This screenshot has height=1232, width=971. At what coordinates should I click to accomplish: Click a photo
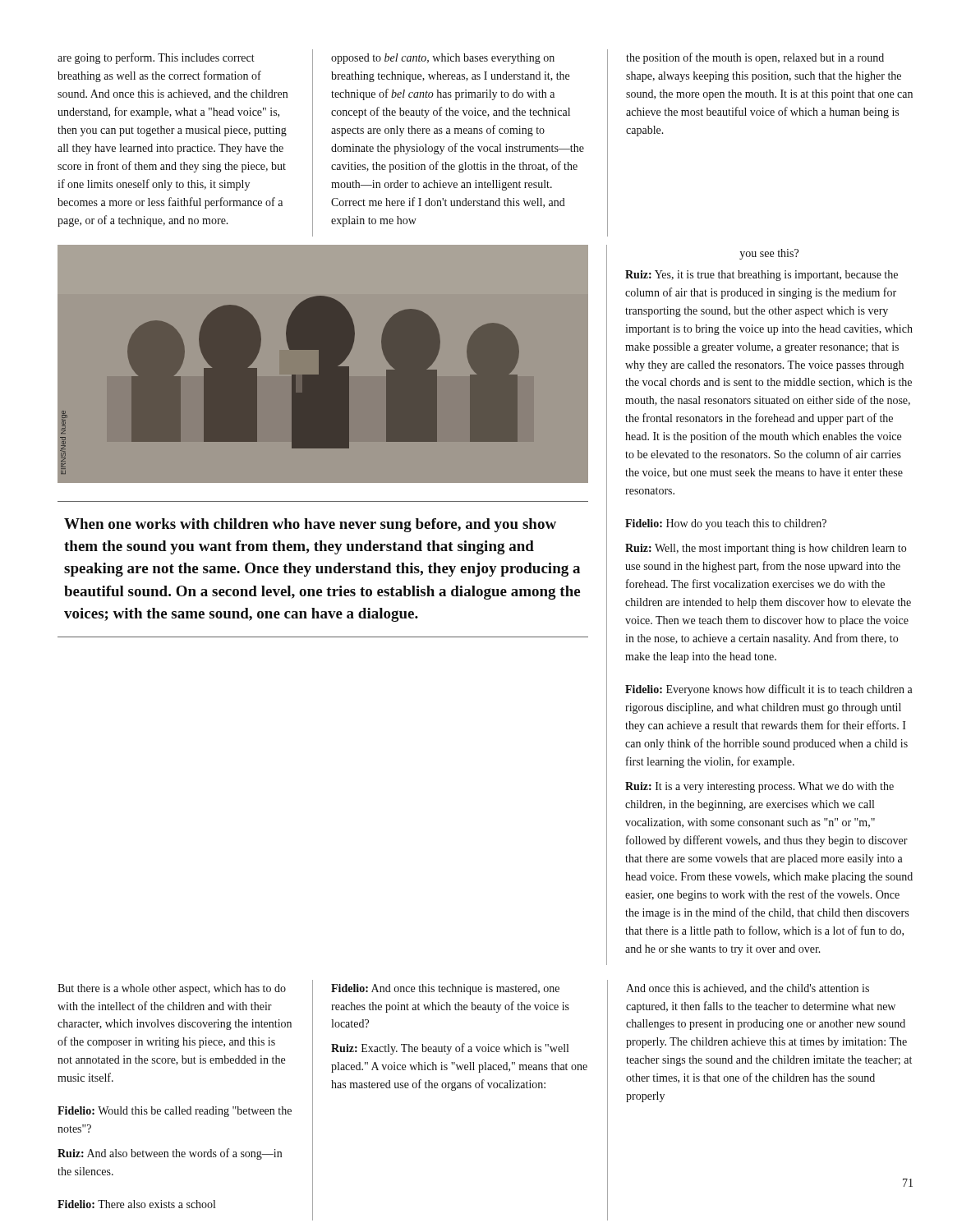(323, 366)
